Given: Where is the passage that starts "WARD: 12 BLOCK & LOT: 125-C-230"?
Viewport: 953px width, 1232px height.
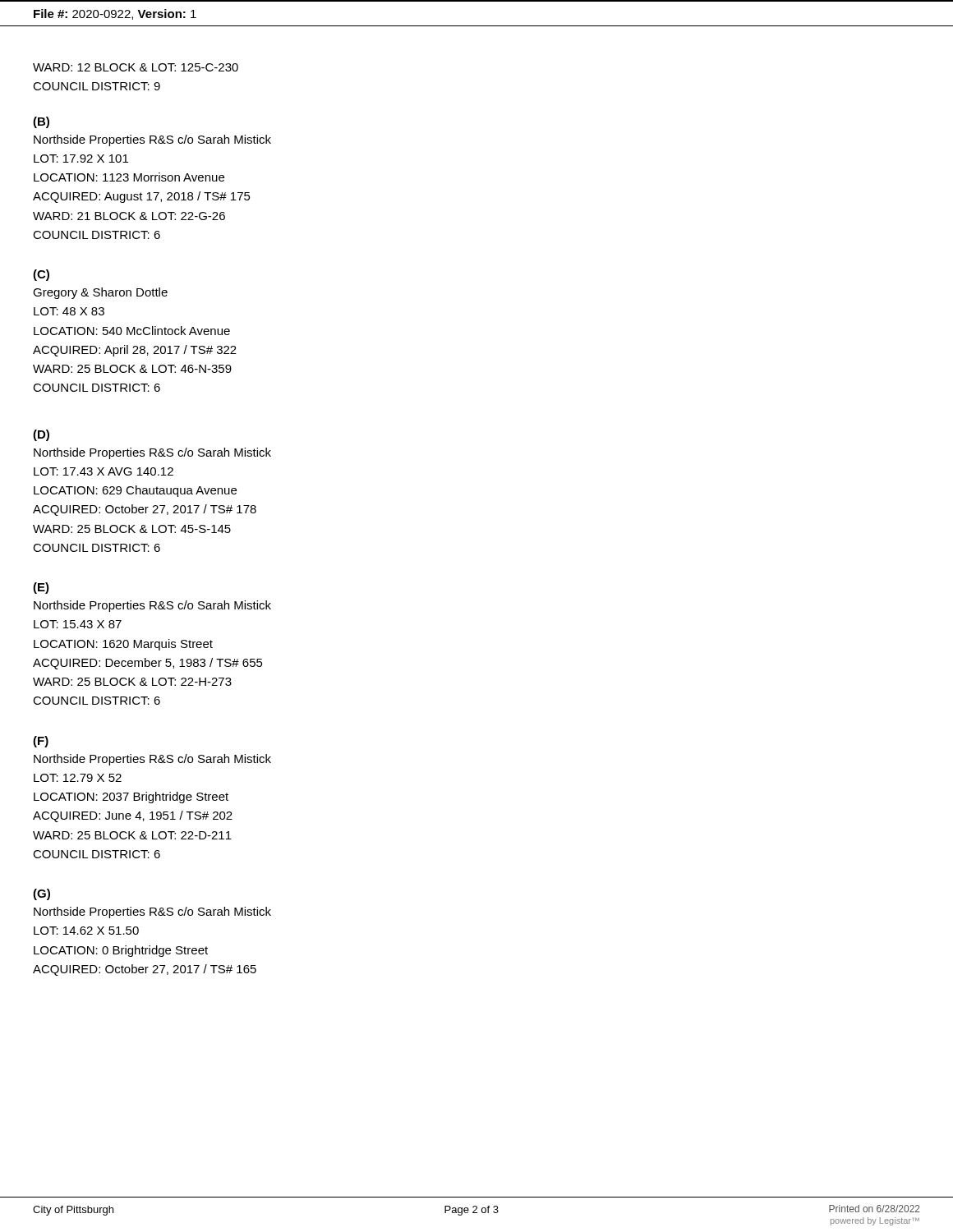Looking at the screenshot, I should pyautogui.click(x=136, y=77).
